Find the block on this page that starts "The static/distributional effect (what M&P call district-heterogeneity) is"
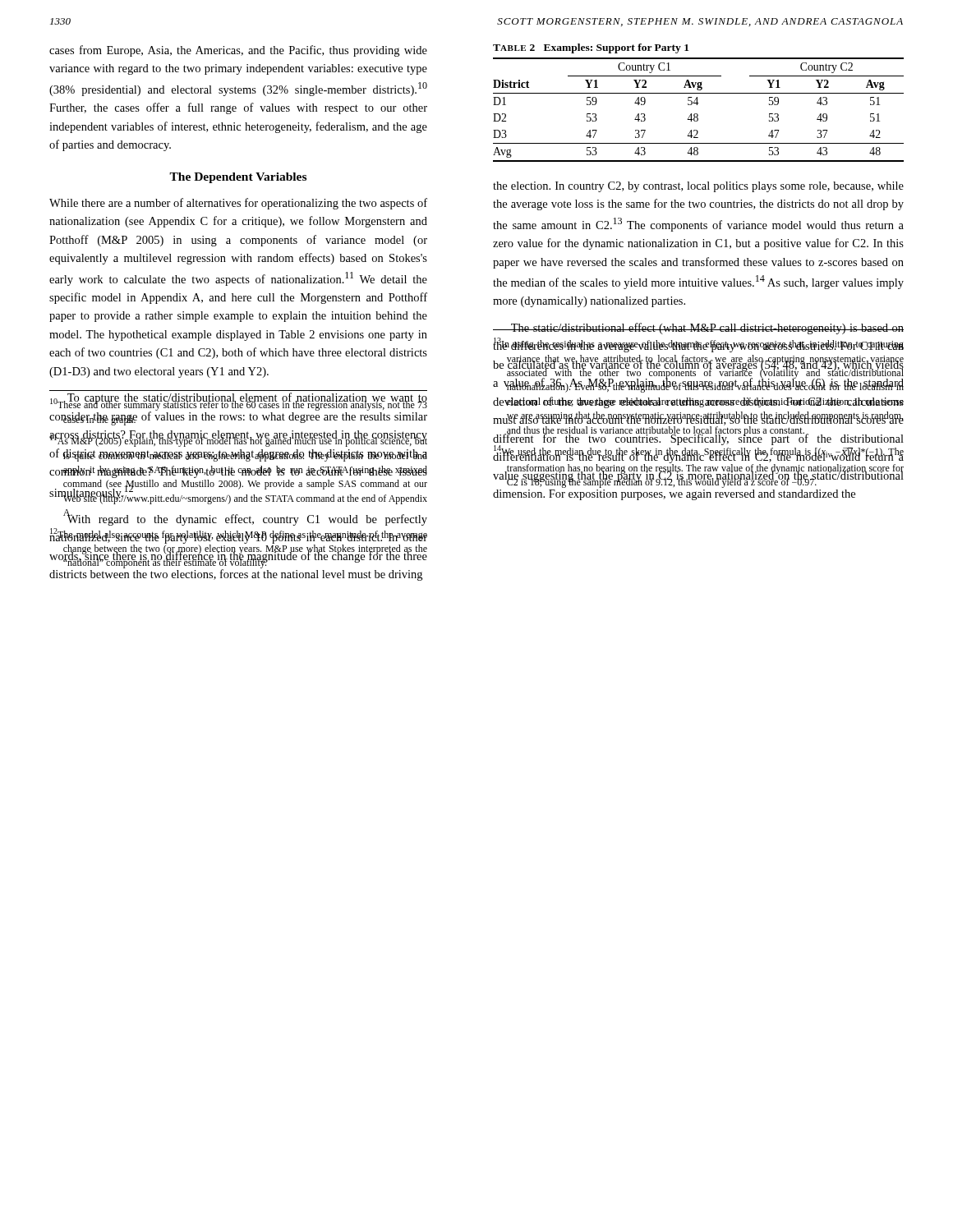953x1232 pixels. click(698, 411)
